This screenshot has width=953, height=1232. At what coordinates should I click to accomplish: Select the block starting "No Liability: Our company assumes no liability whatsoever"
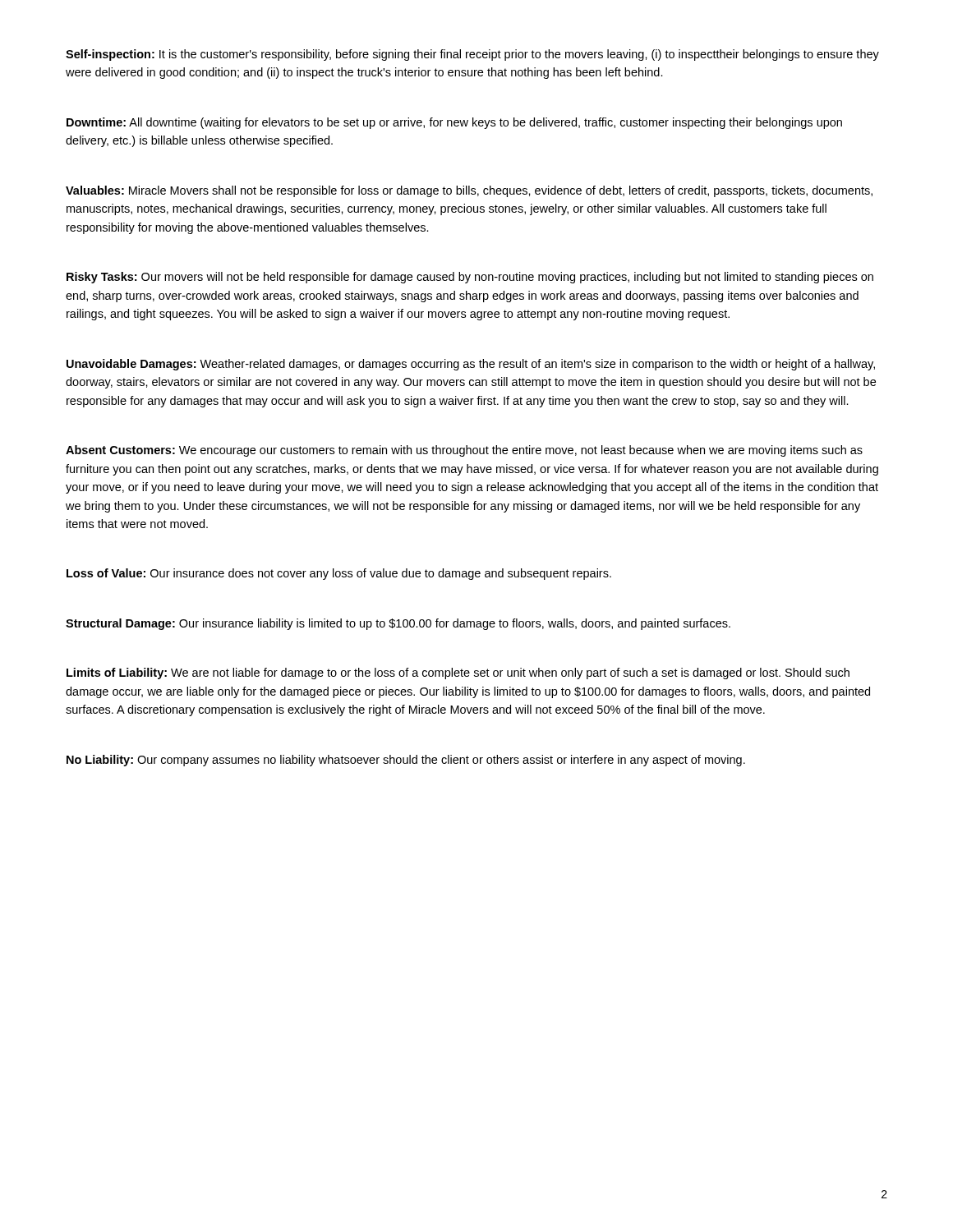click(x=406, y=760)
